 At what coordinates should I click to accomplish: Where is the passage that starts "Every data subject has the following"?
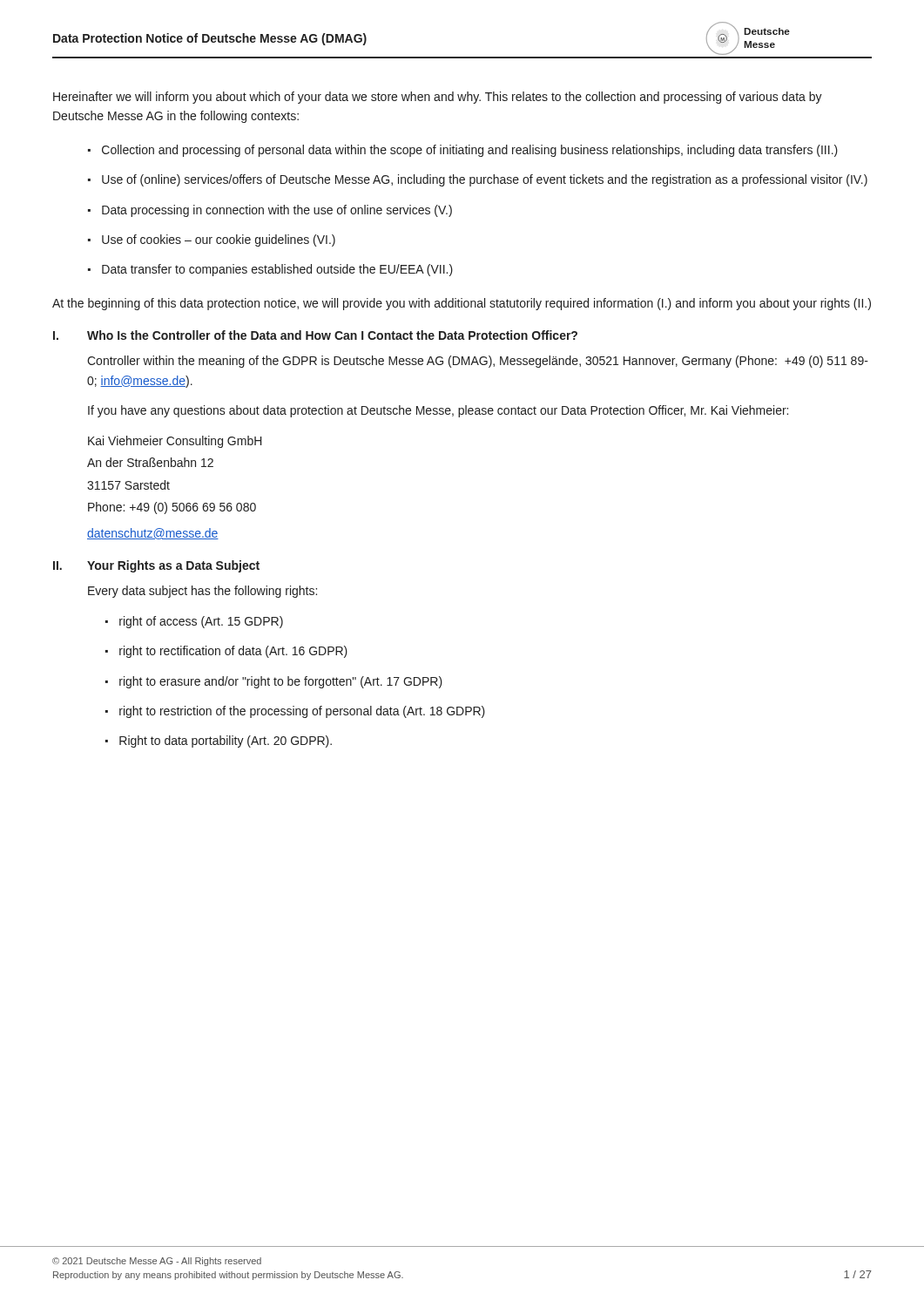203,591
